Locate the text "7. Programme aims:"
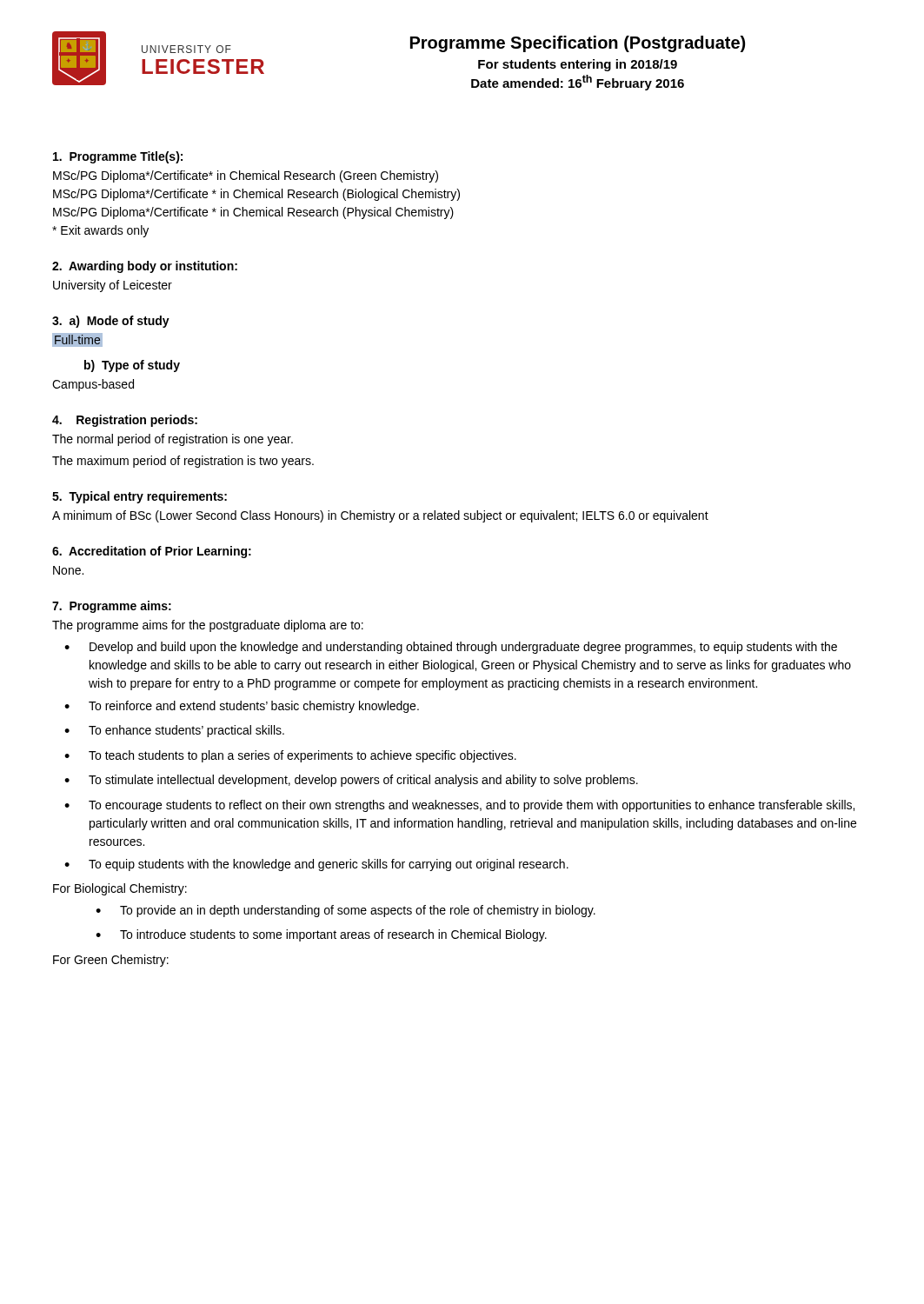This screenshot has width=924, height=1304. (112, 606)
